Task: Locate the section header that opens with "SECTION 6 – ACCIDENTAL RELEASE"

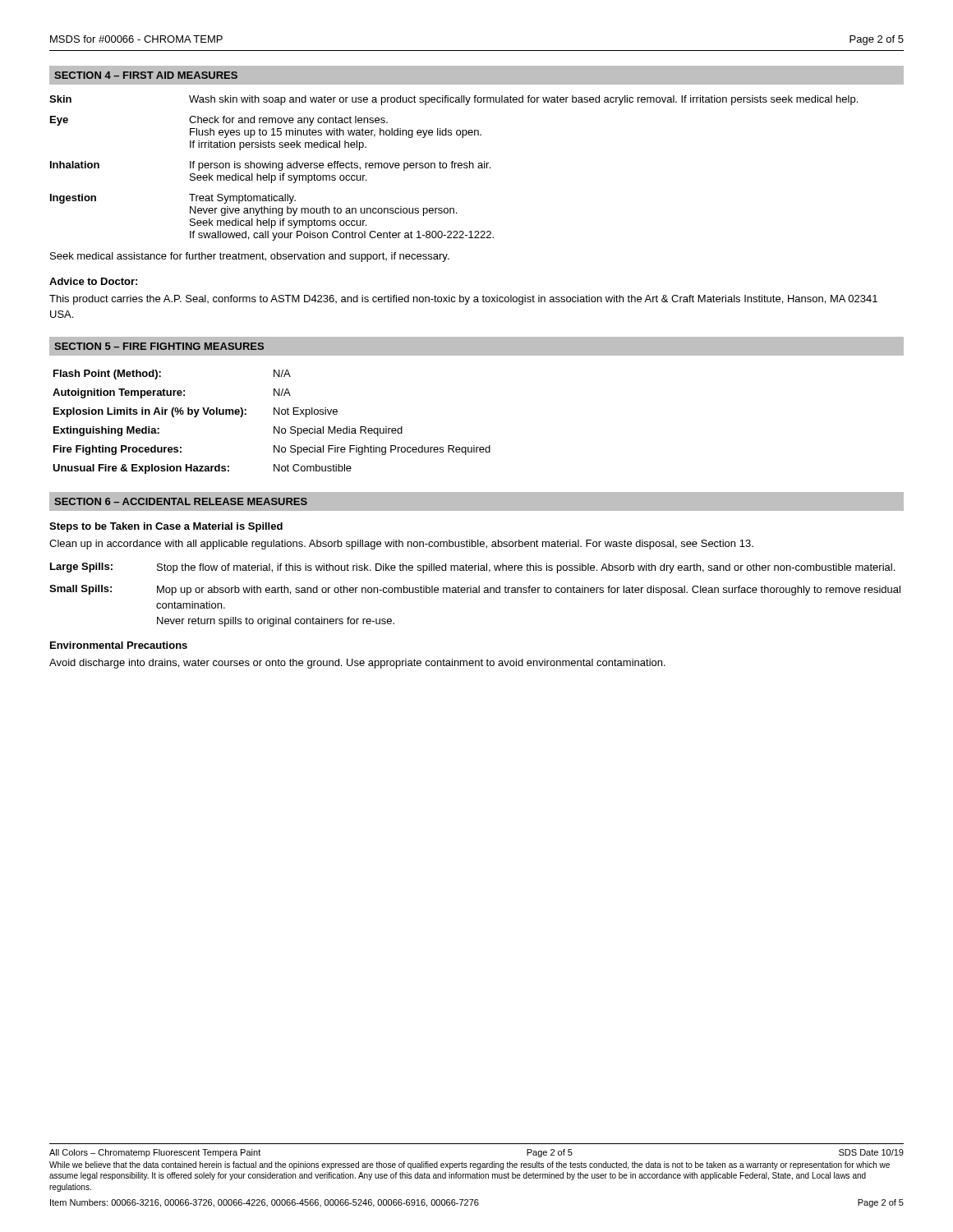Action: [x=181, y=502]
